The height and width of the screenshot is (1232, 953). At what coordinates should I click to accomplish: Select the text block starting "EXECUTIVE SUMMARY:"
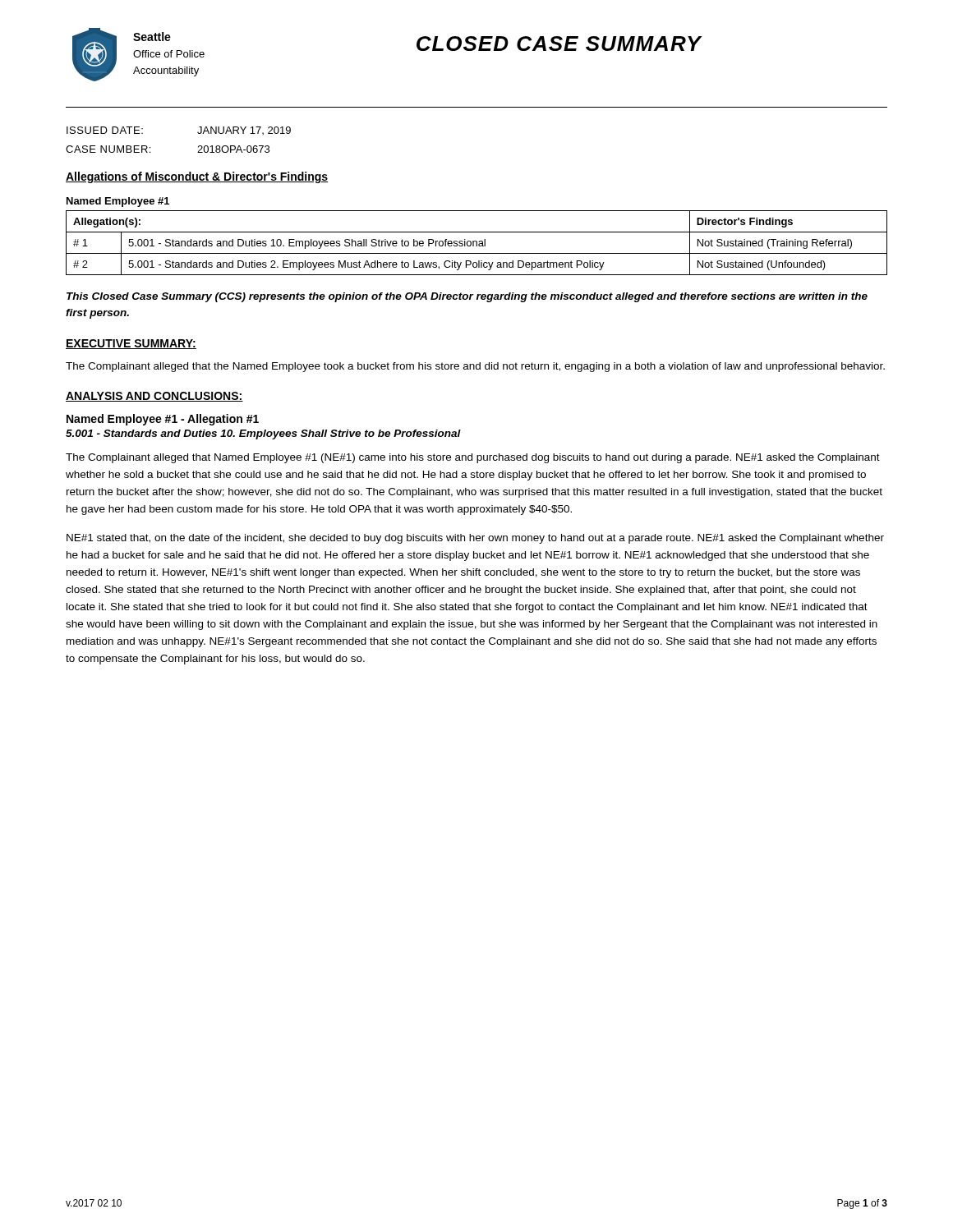point(131,343)
